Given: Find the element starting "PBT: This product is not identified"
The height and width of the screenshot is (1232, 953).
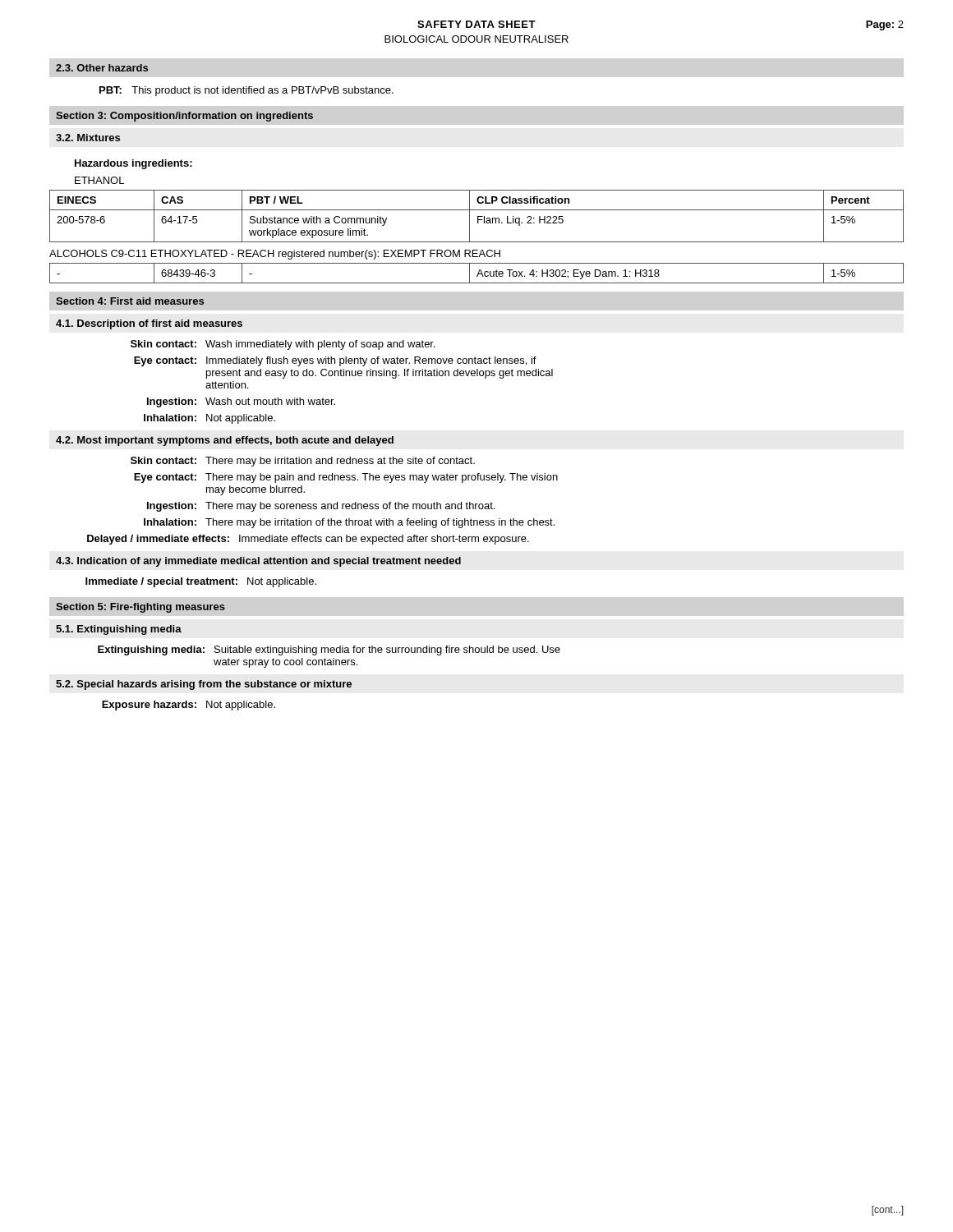Looking at the screenshot, I should tap(246, 90).
